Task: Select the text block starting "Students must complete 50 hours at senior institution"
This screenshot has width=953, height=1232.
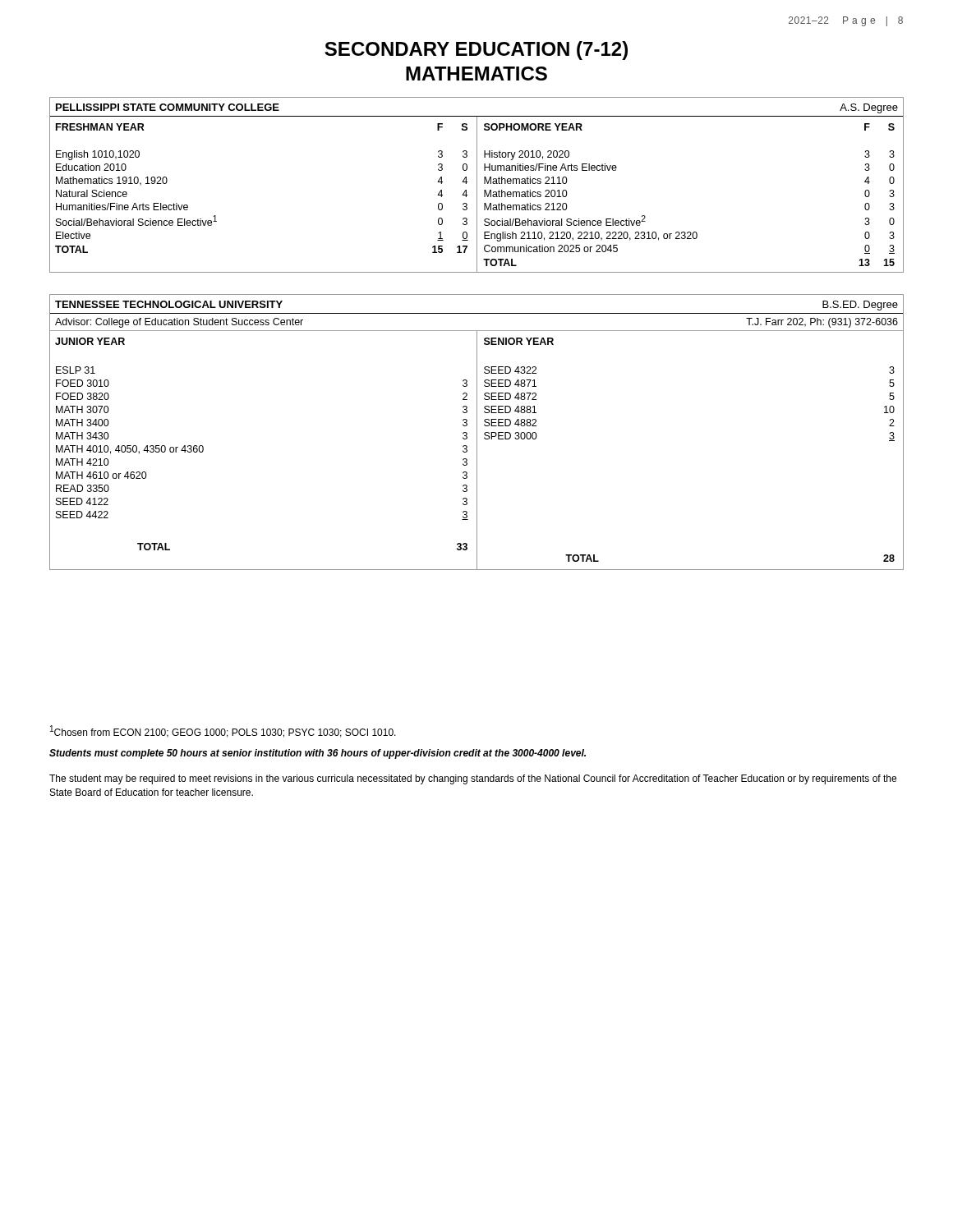Action: pyautogui.click(x=318, y=753)
